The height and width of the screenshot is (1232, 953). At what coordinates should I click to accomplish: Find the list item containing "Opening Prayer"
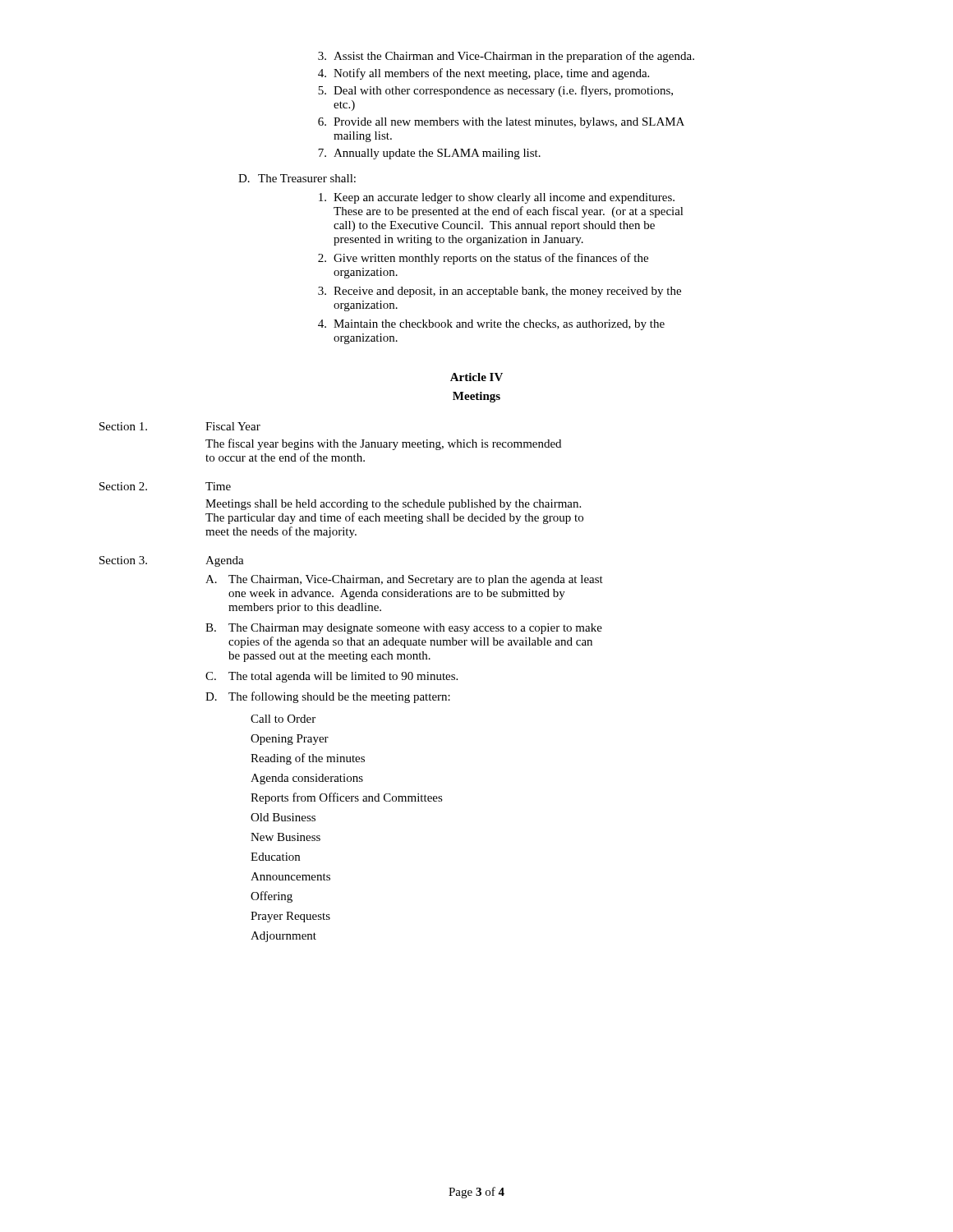click(x=289, y=738)
